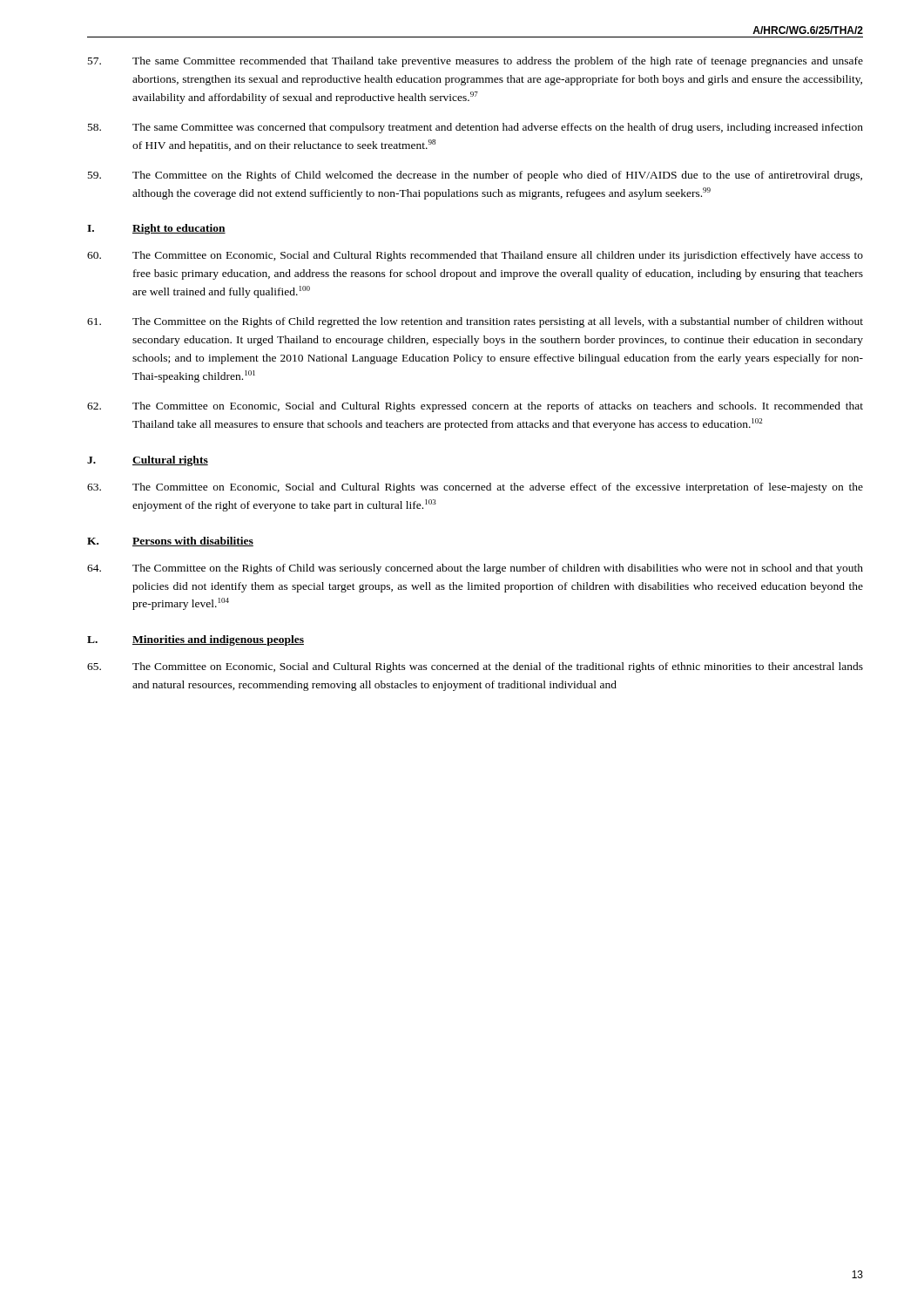924x1307 pixels.
Task: Locate the section header with the text "I. Right to"
Action: (x=156, y=229)
